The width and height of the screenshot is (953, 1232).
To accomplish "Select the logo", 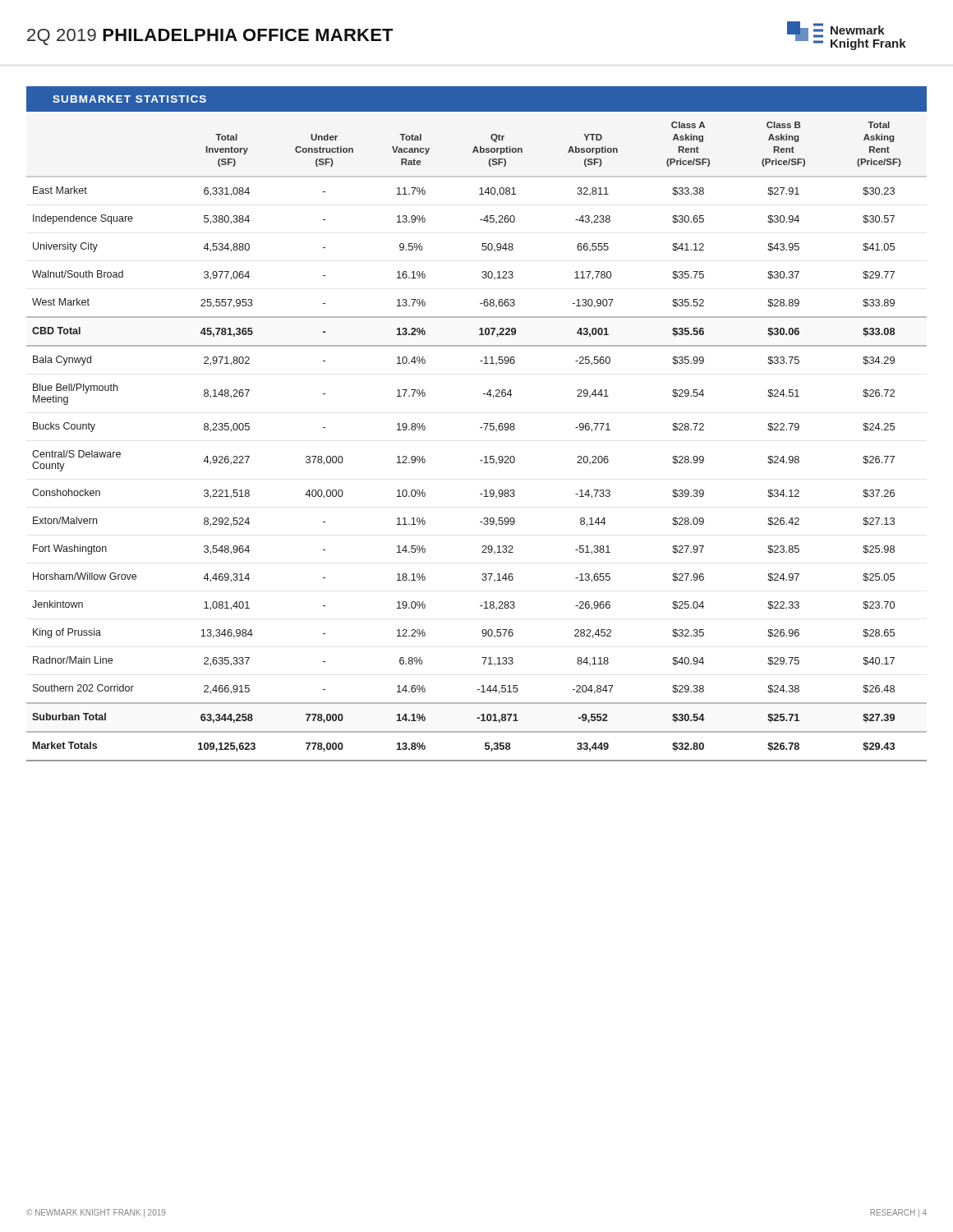I will [857, 35].
